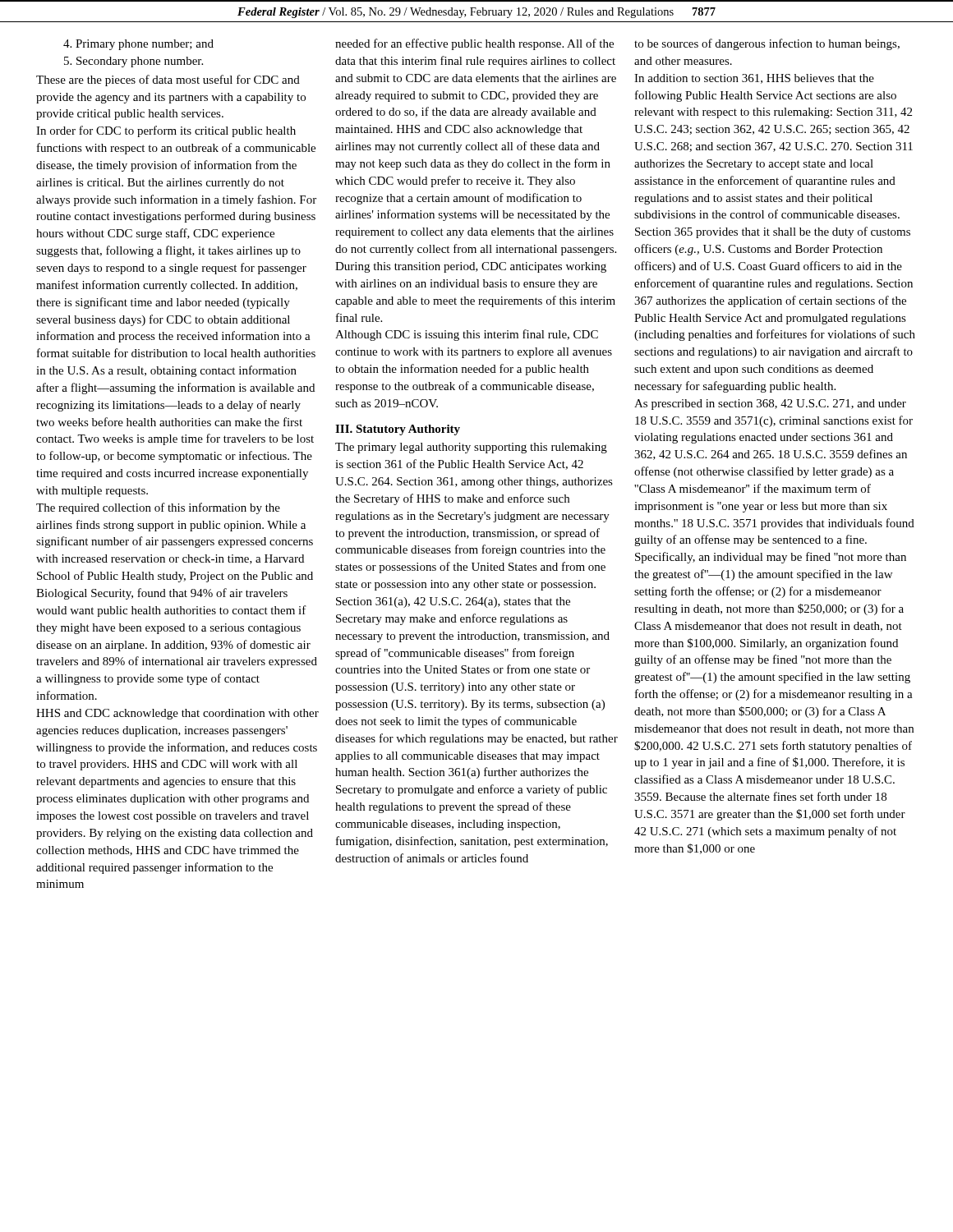
Task: Find the text block that reads "The primary legal authority supporting"
Action: (476, 653)
